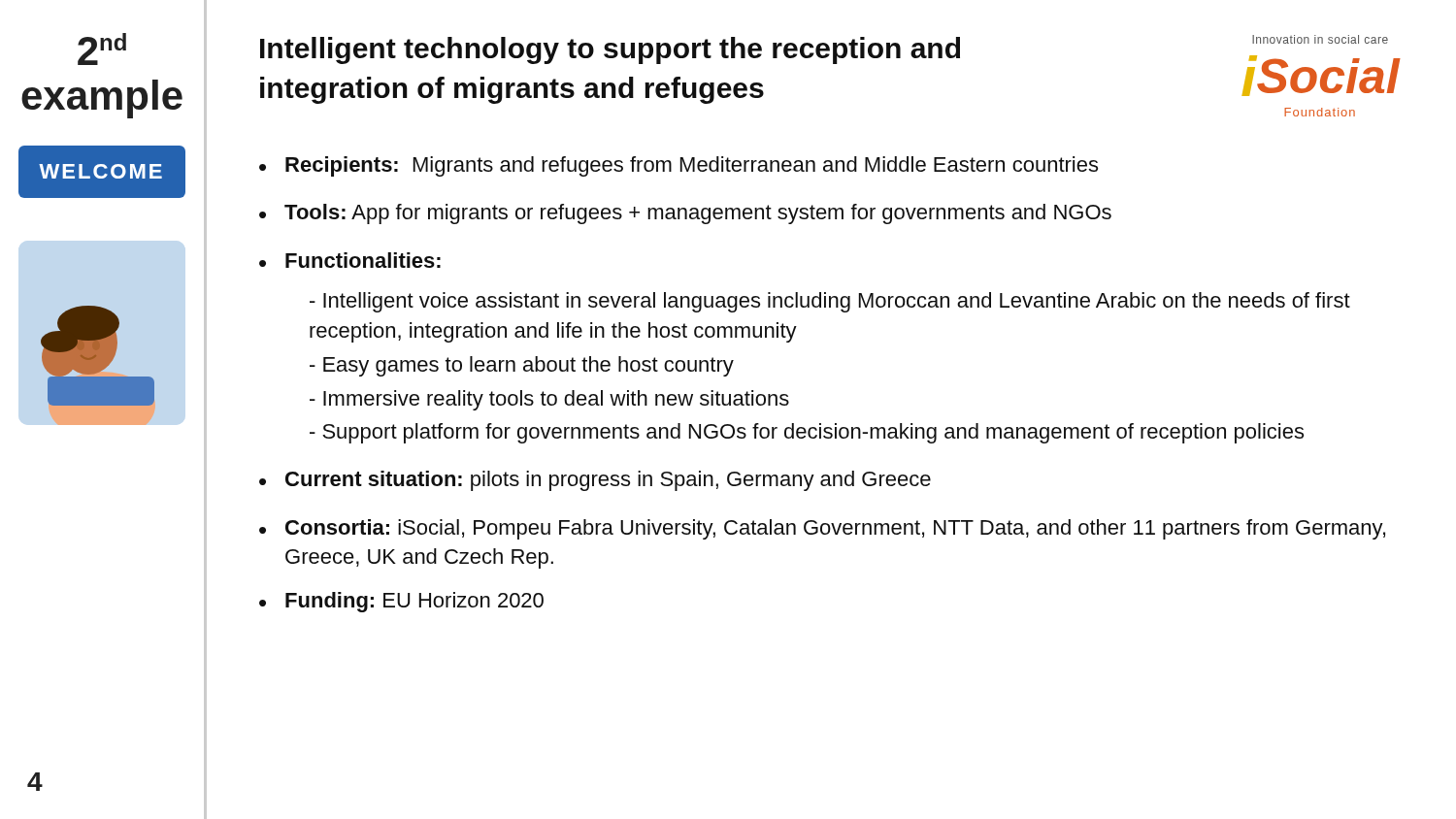Screen dimensions: 819x1456
Task: Navigate to the element starting "2nd example"
Action: click(102, 74)
